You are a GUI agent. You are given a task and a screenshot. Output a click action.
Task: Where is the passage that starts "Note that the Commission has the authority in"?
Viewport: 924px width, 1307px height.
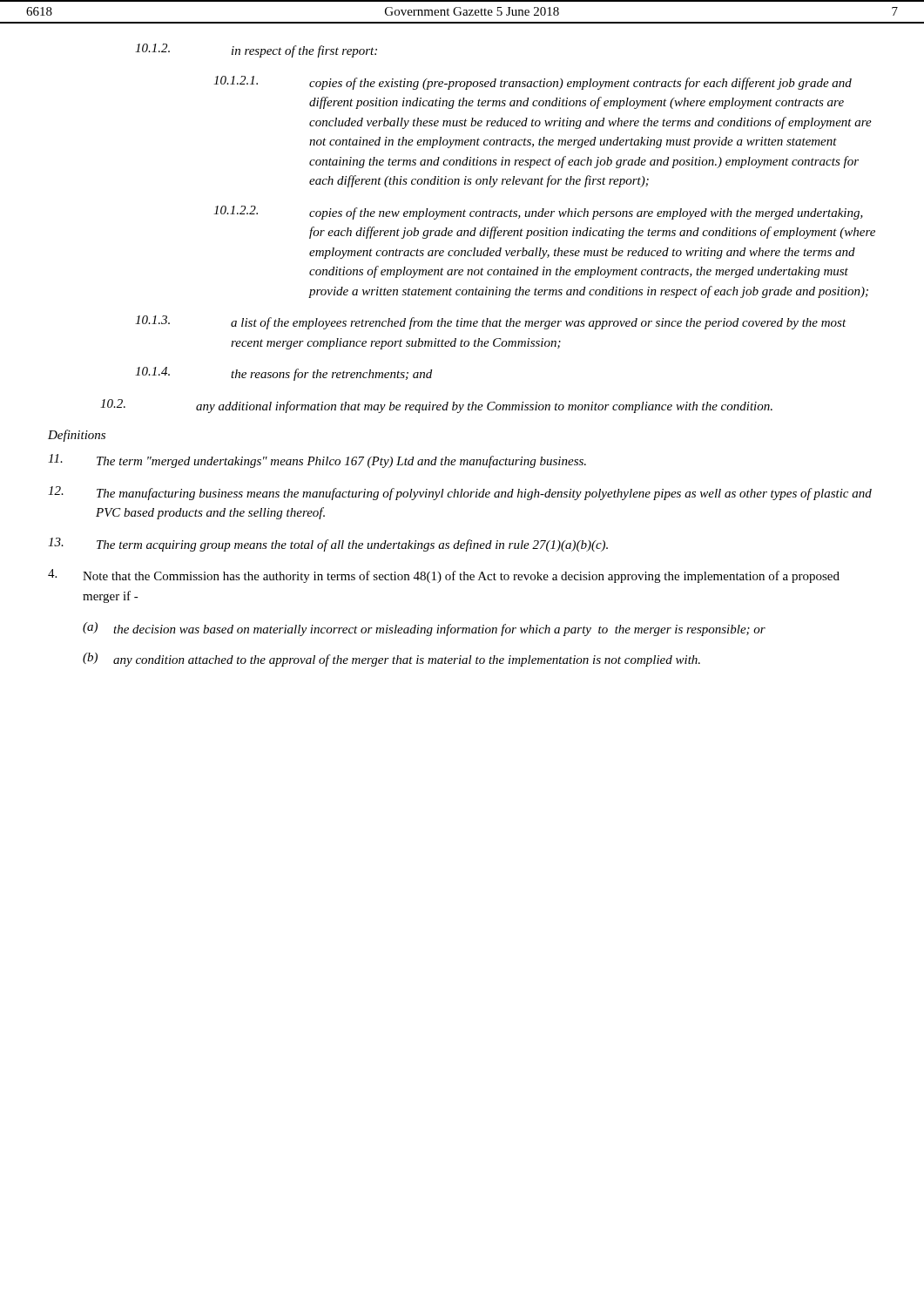pyautogui.click(x=462, y=587)
